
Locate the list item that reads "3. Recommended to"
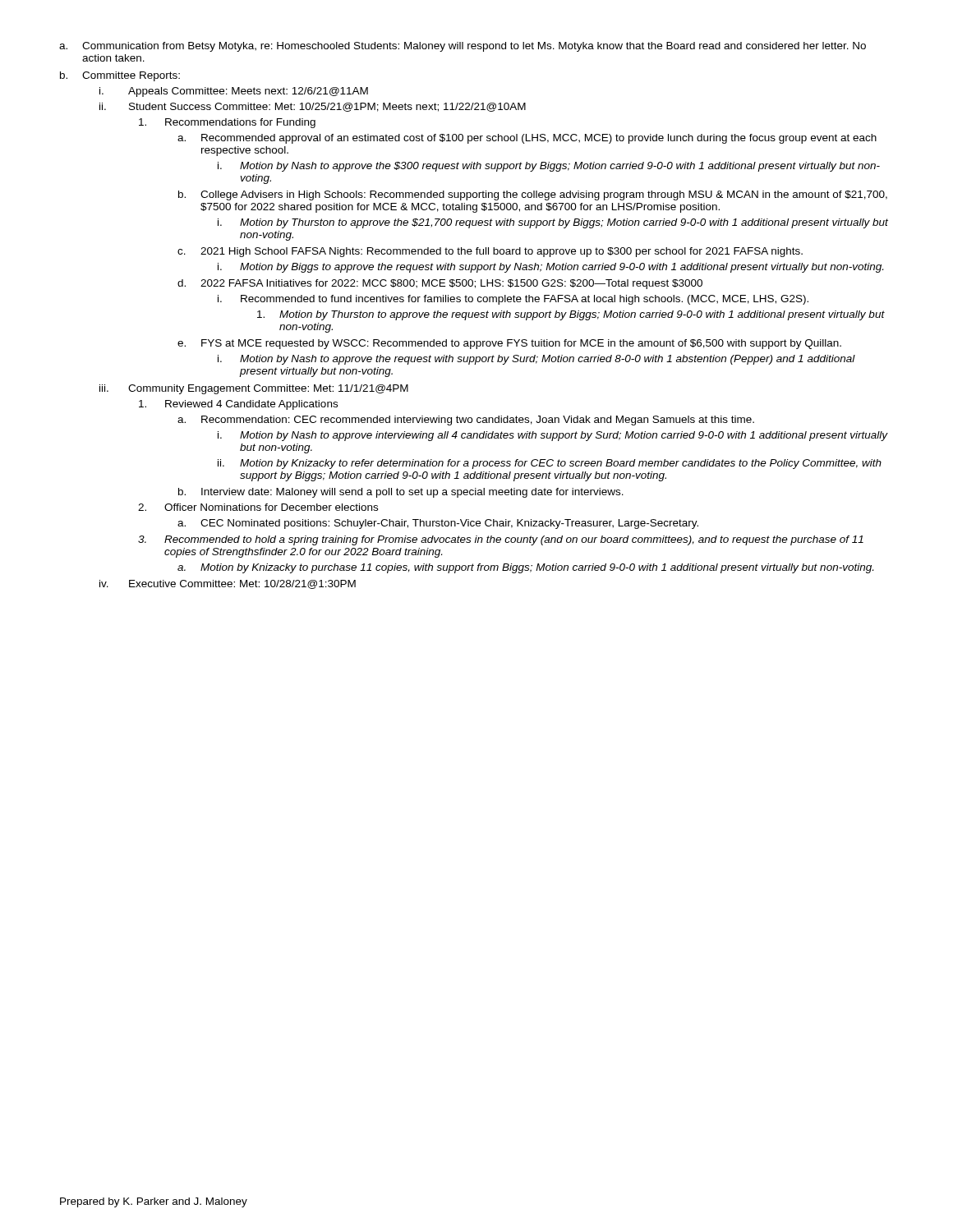pyautogui.click(x=516, y=545)
